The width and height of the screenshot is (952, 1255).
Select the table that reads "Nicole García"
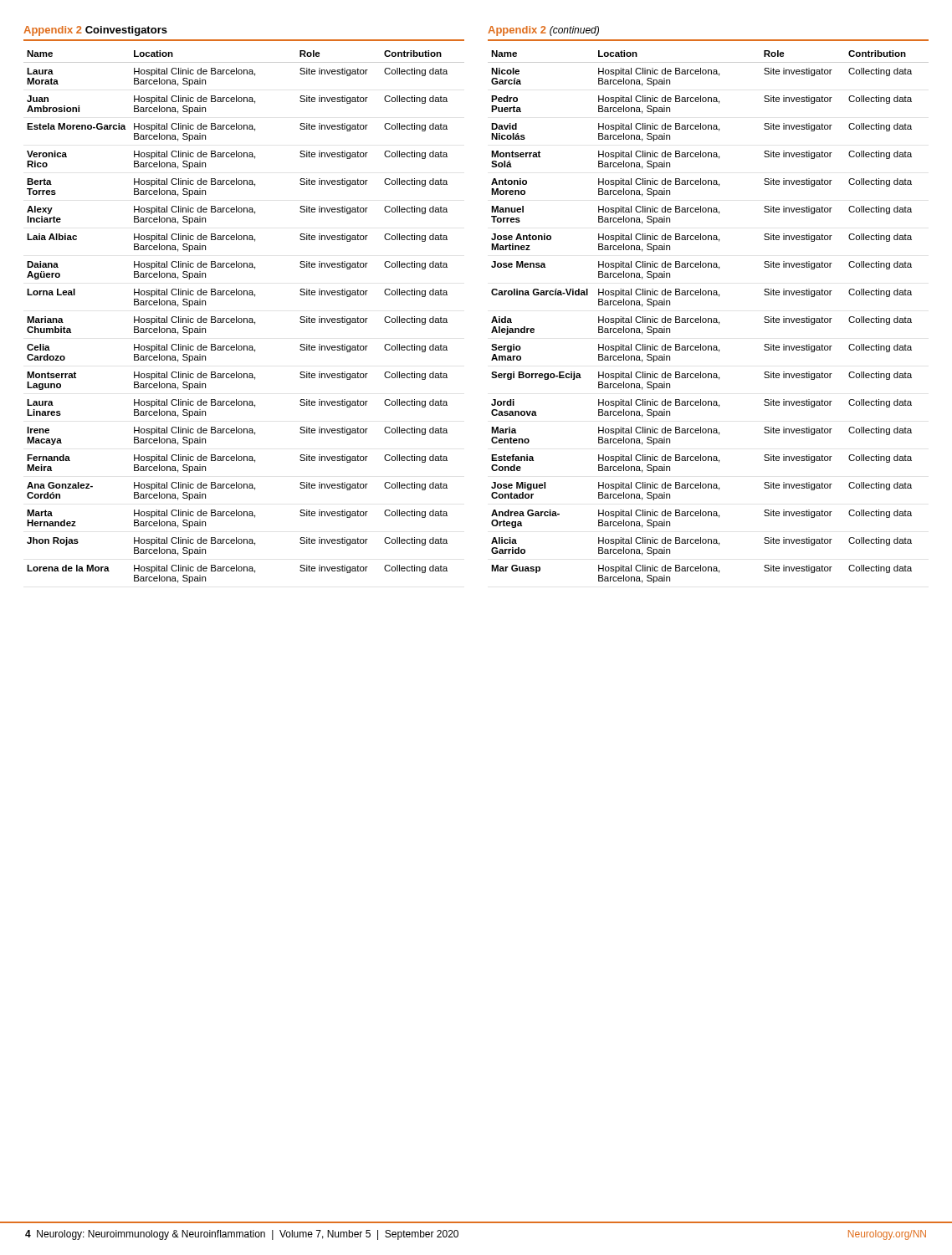[708, 317]
